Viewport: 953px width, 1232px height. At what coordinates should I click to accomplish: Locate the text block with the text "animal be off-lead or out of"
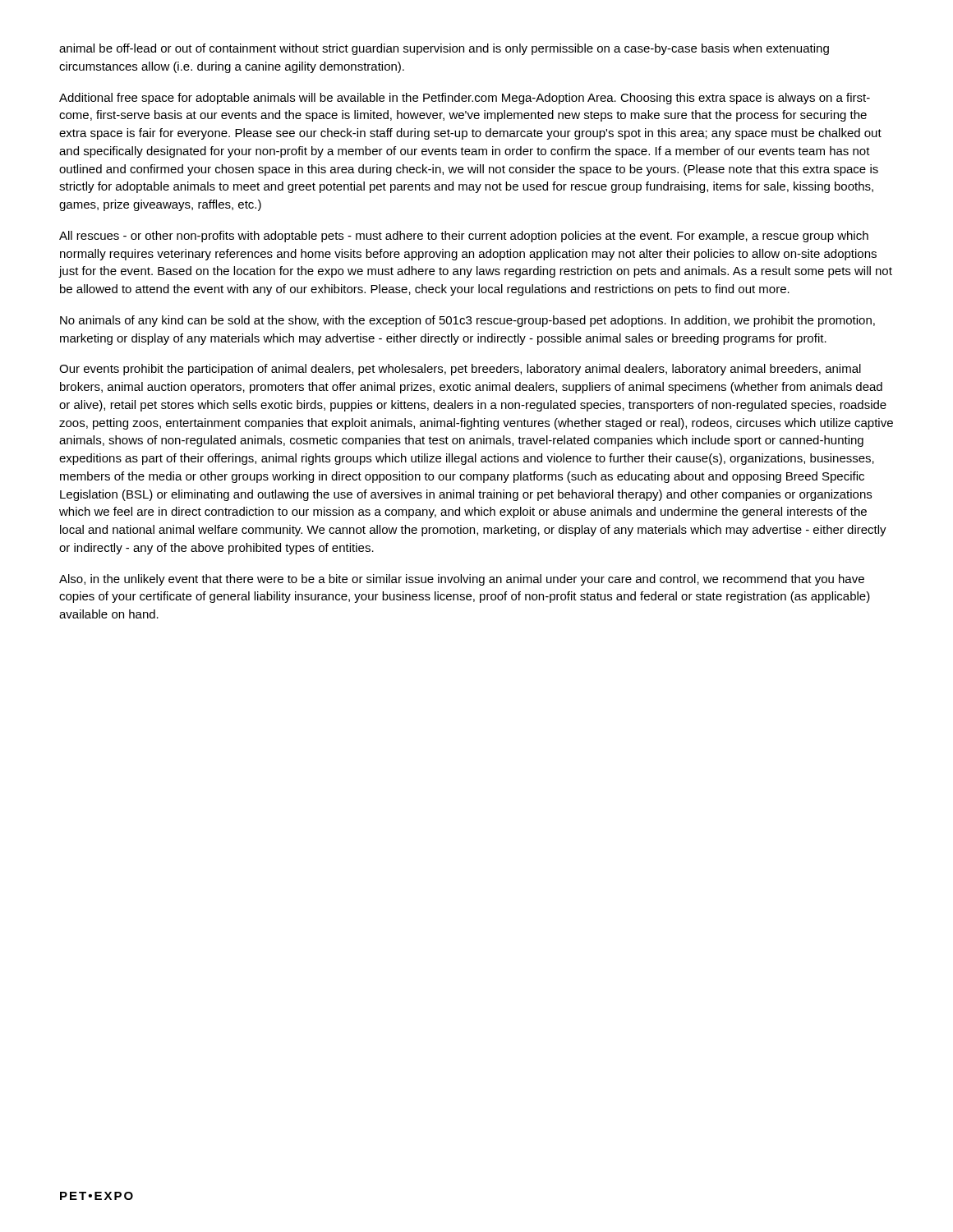(x=444, y=57)
